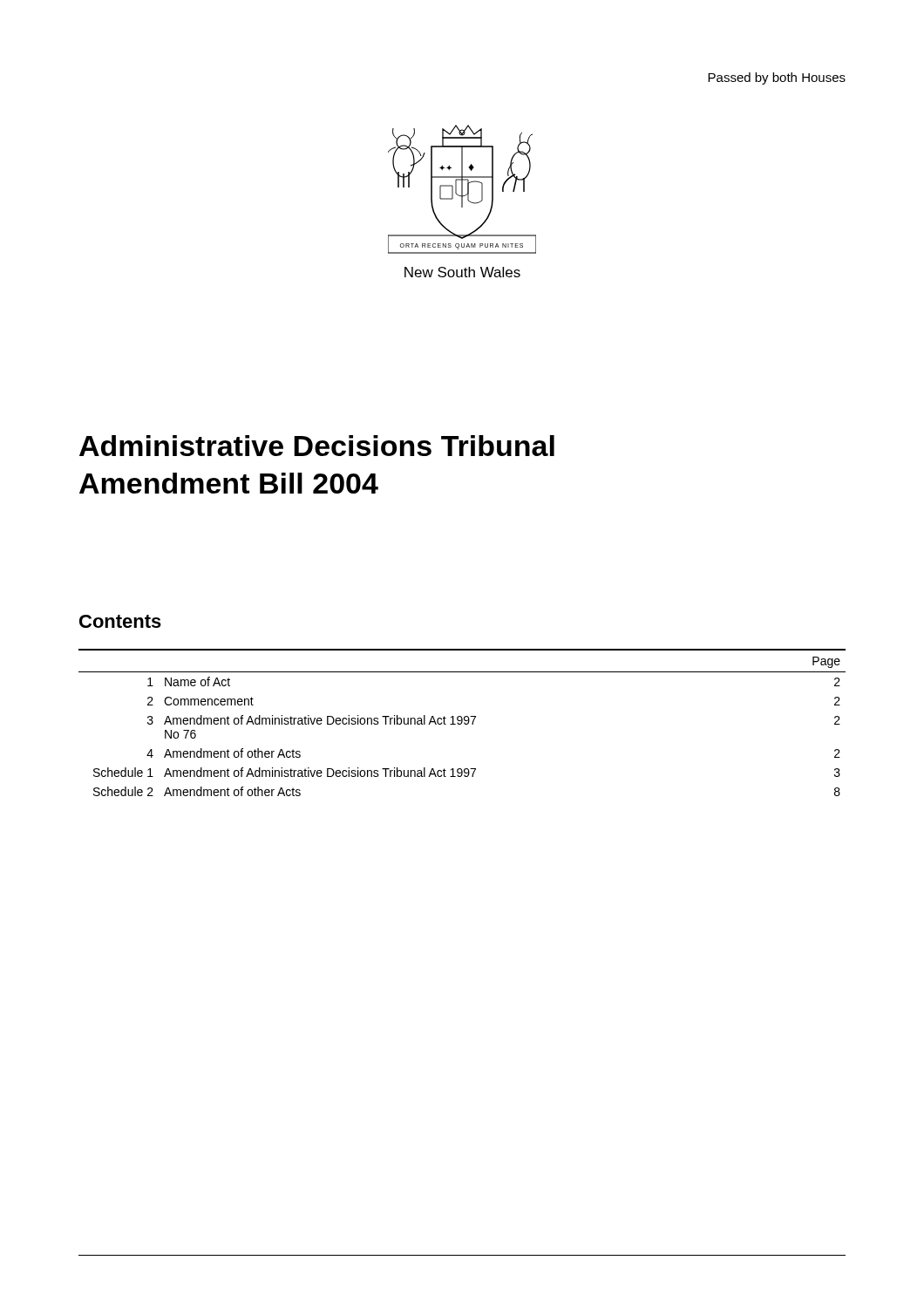924x1308 pixels.
Task: Locate the table with the text "Schedule 2"
Action: pyautogui.click(x=462, y=725)
